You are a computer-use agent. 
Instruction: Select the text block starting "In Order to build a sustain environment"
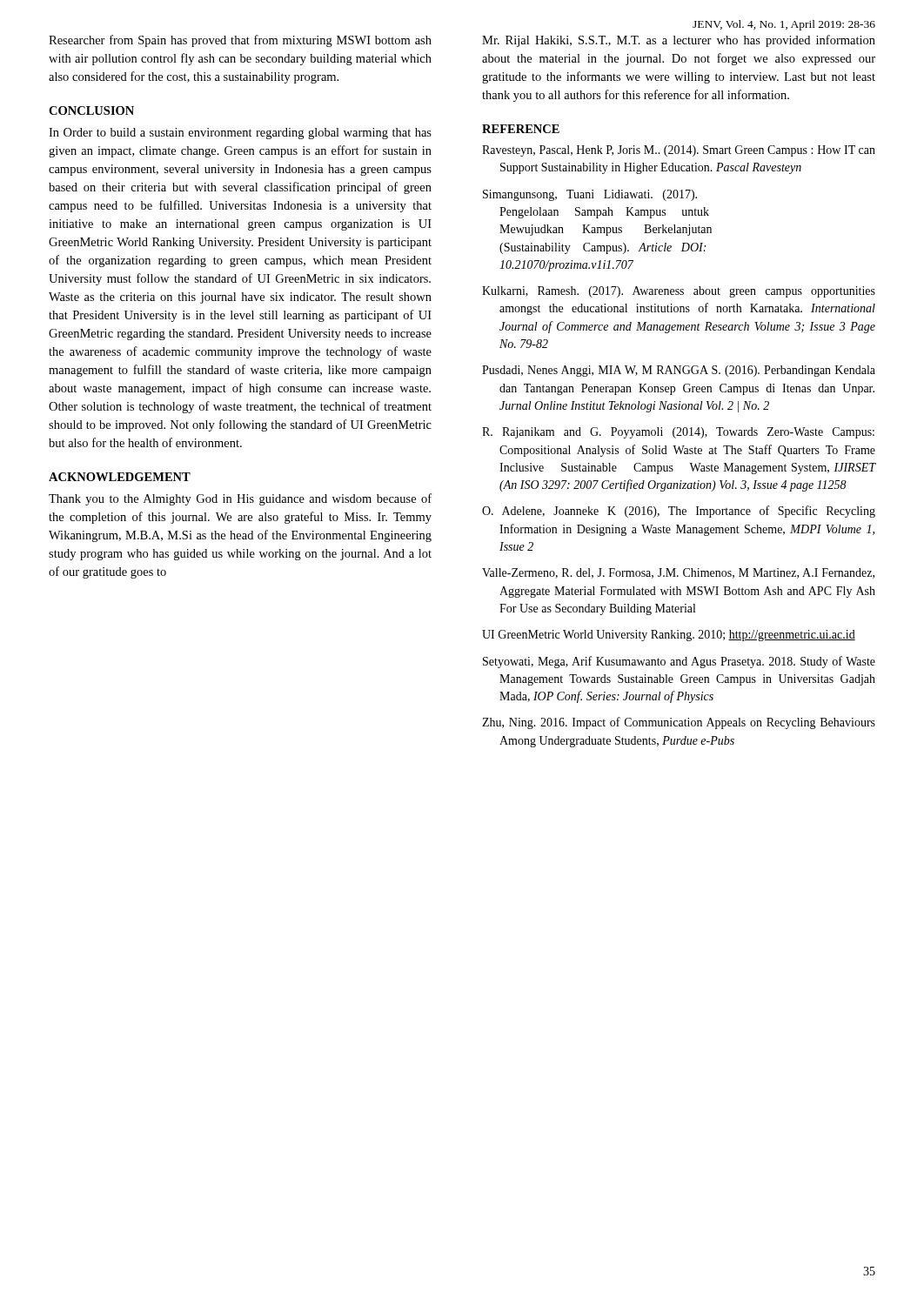[x=240, y=288]
